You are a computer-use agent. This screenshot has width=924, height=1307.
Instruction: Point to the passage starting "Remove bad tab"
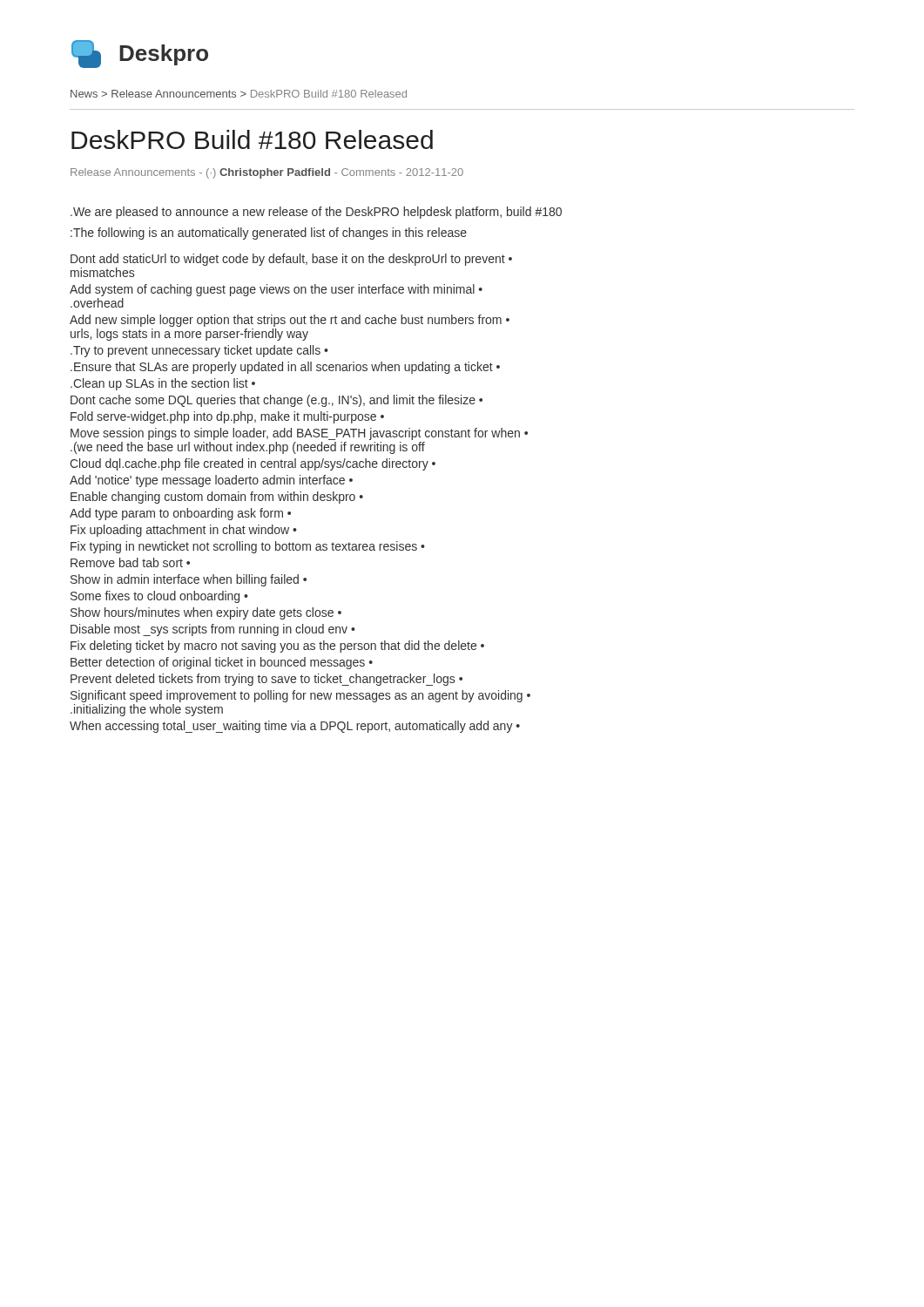pos(130,562)
